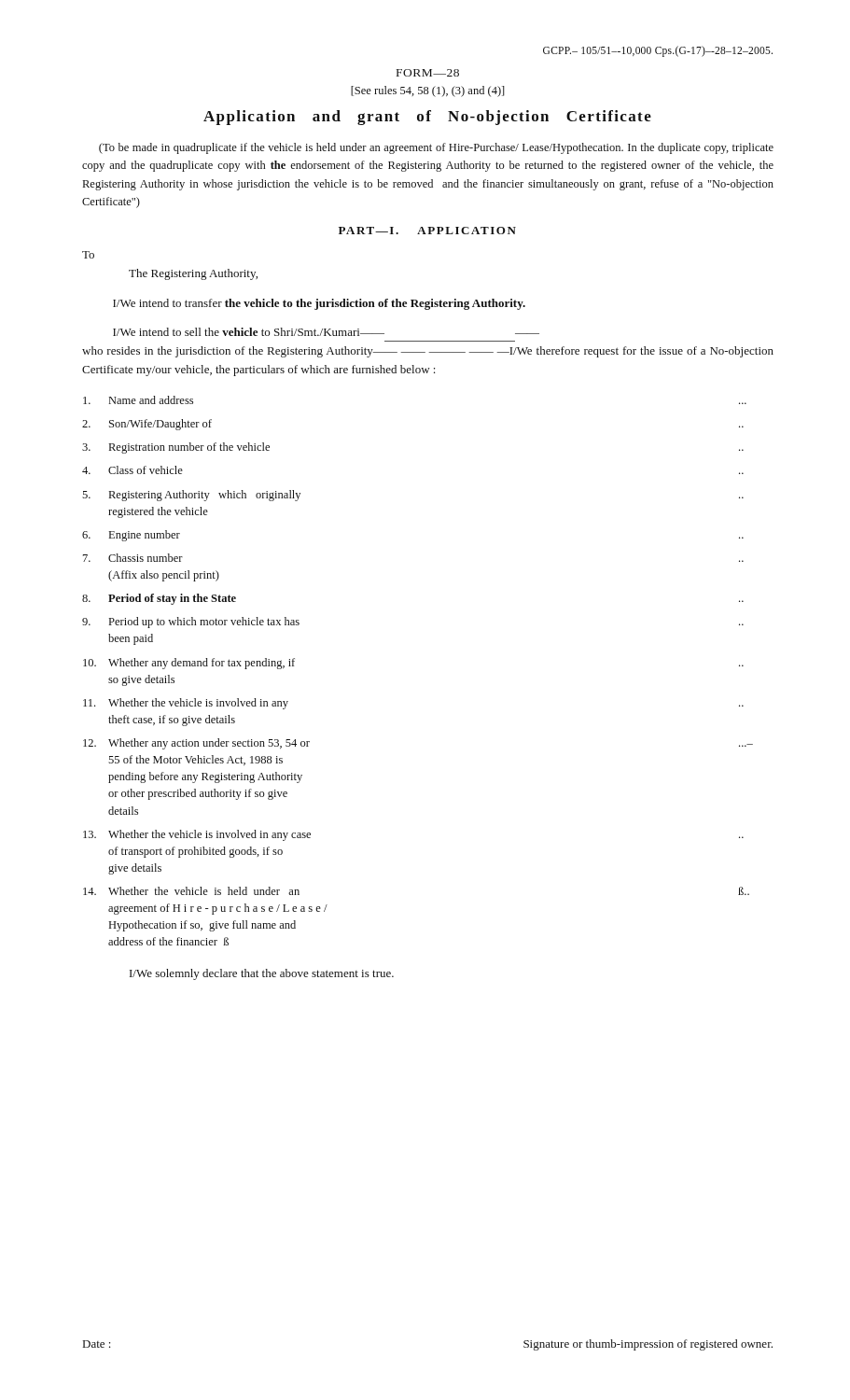This screenshot has height=1400, width=850.
Task: Select the list item with the text "10. Whether any demand for"
Action: pyautogui.click(x=198, y=663)
